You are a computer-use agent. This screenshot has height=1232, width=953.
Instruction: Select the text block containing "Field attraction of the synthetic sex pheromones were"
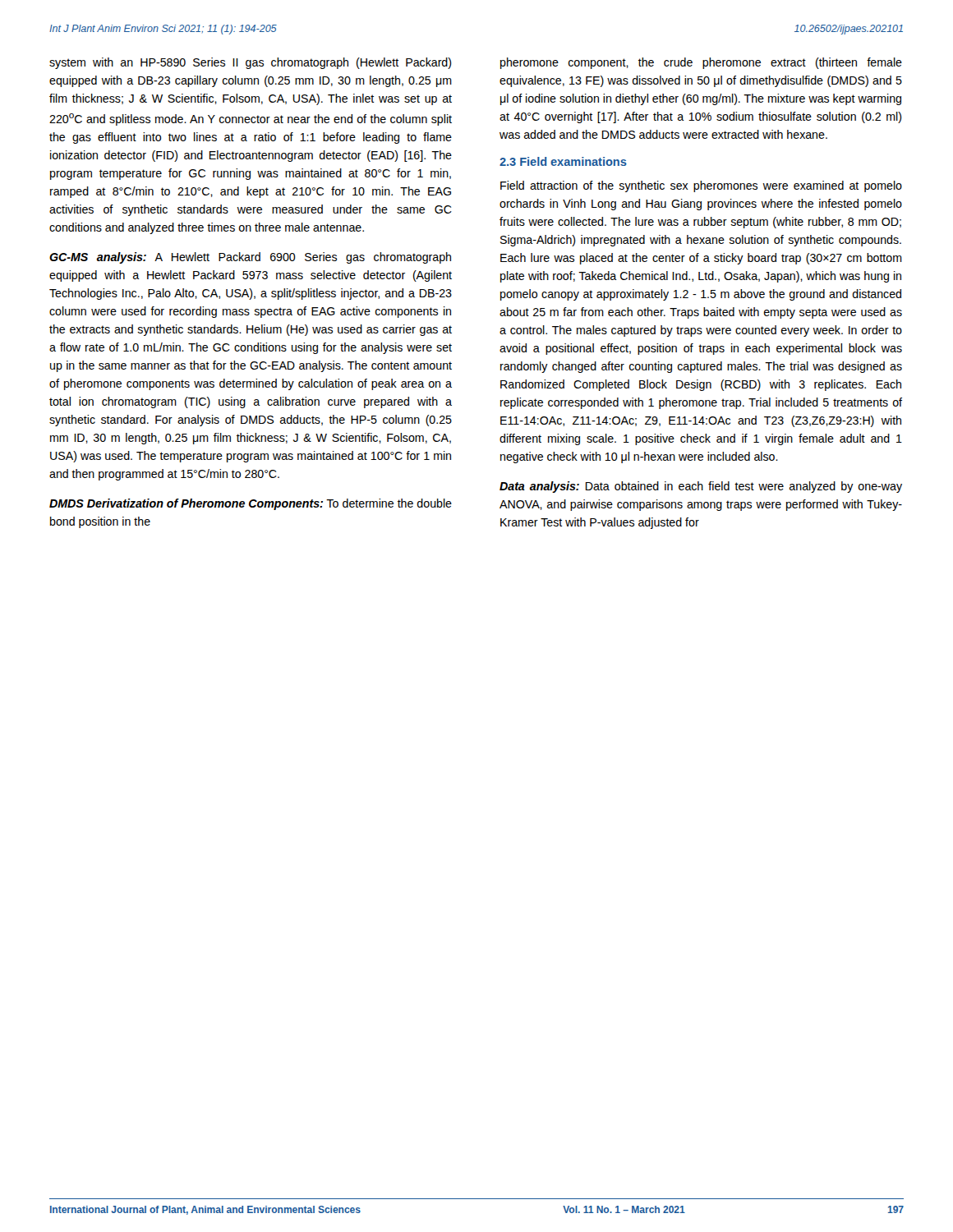(701, 321)
